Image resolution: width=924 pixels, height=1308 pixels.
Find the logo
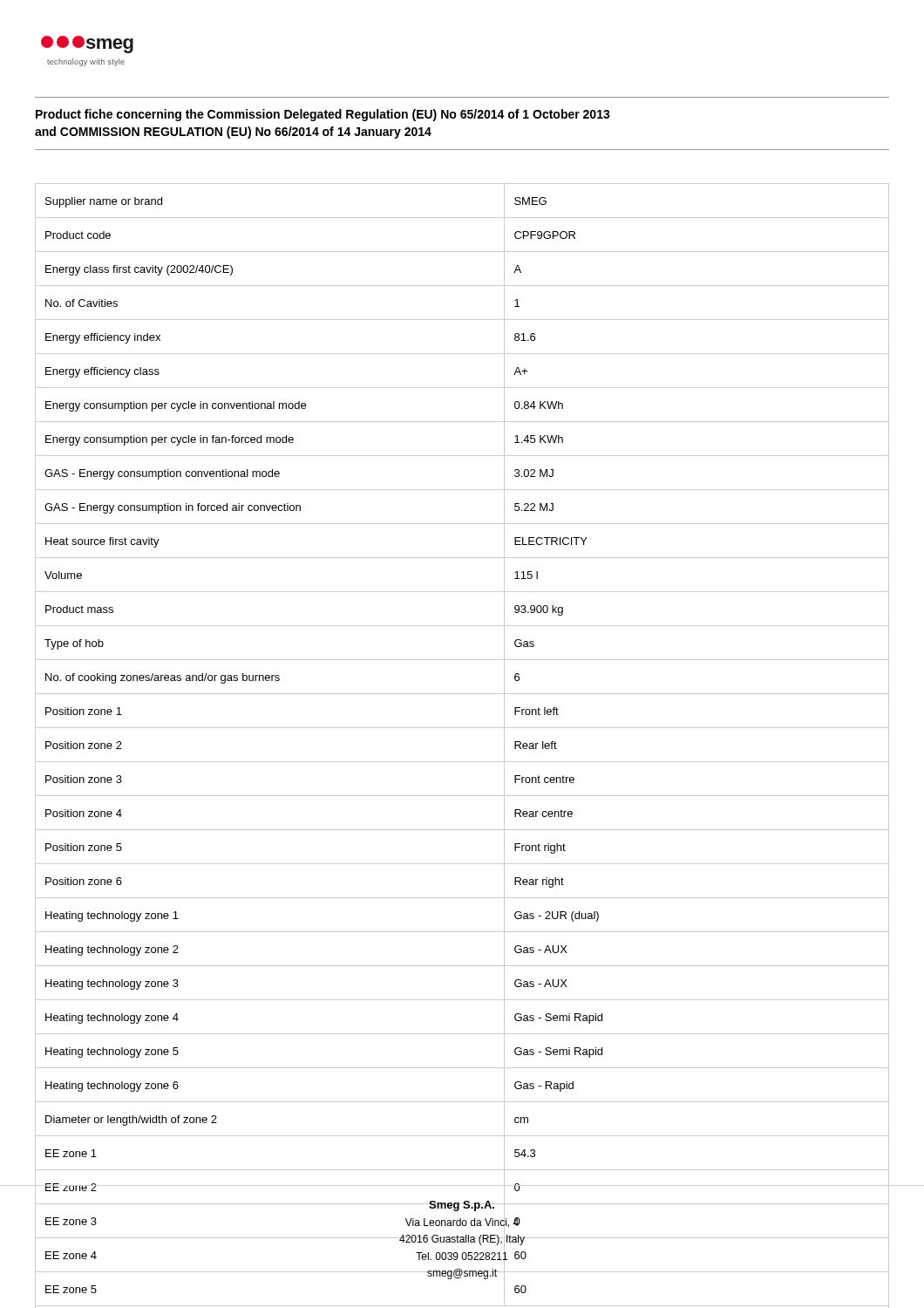pos(462,54)
